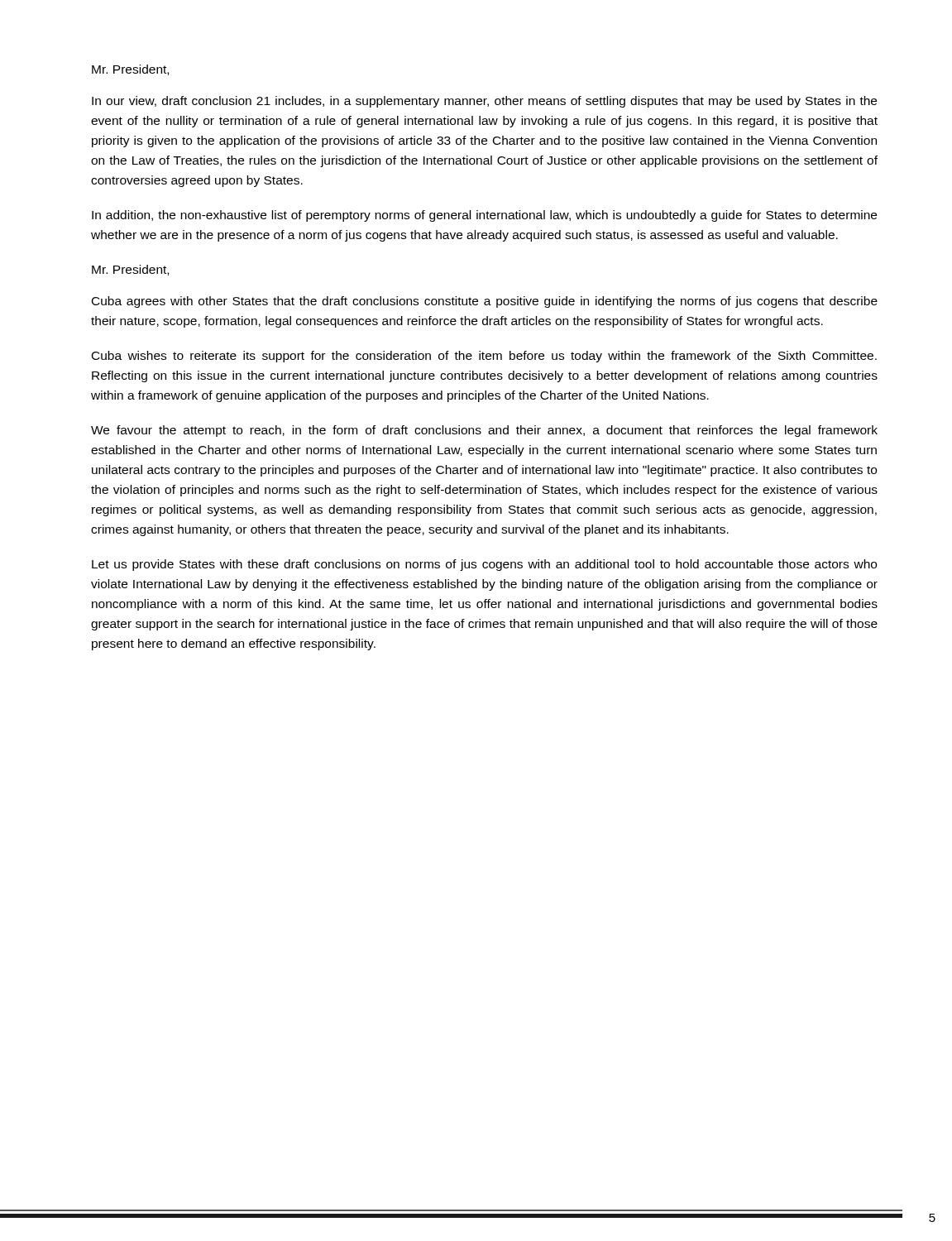
Task: Find the block starting "Cuba agrees with other States that"
Action: coord(484,311)
